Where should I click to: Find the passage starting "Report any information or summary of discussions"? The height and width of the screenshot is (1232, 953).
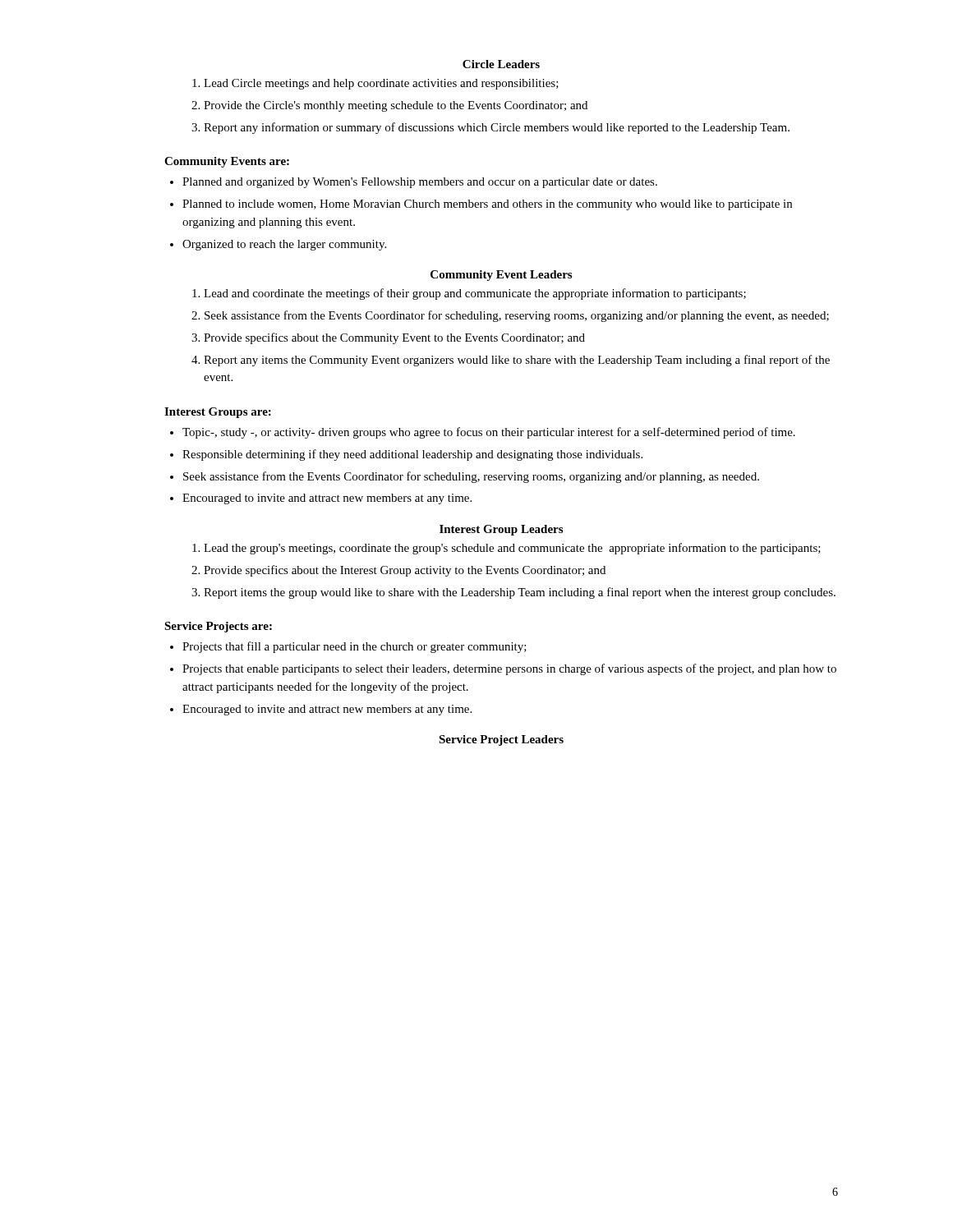tap(497, 127)
